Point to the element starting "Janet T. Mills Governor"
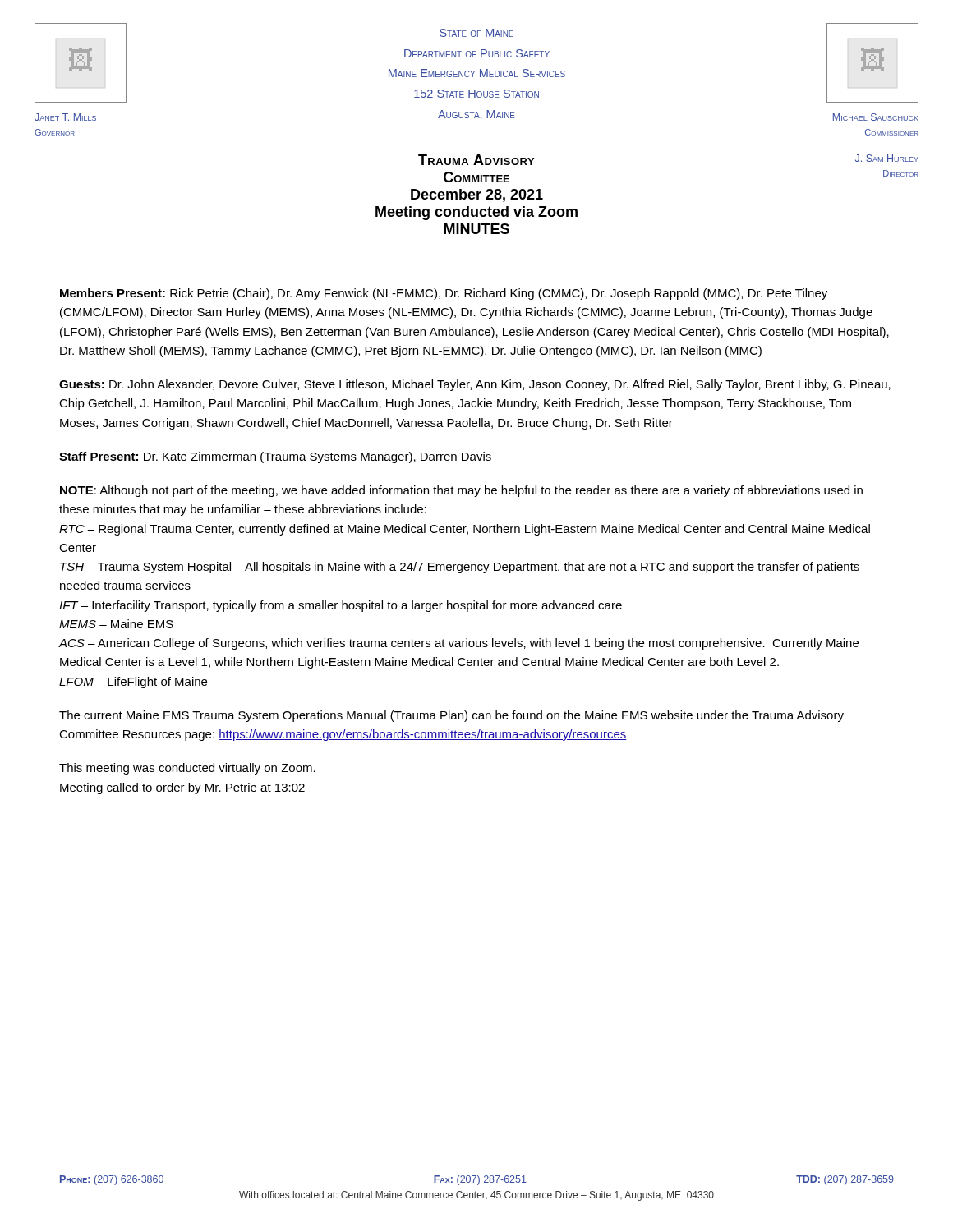The width and height of the screenshot is (953, 1232). point(66,124)
